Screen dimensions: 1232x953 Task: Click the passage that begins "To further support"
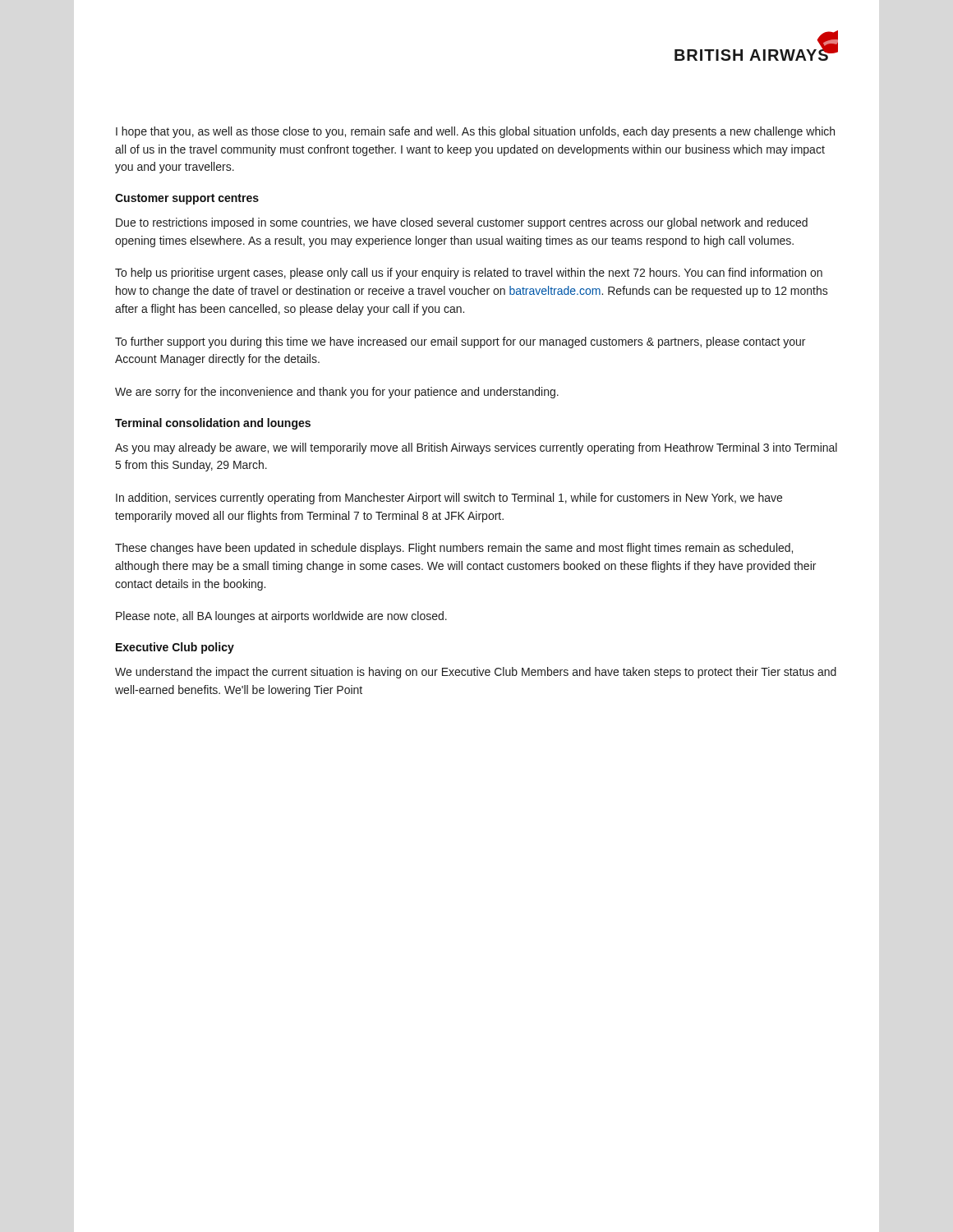coord(460,350)
